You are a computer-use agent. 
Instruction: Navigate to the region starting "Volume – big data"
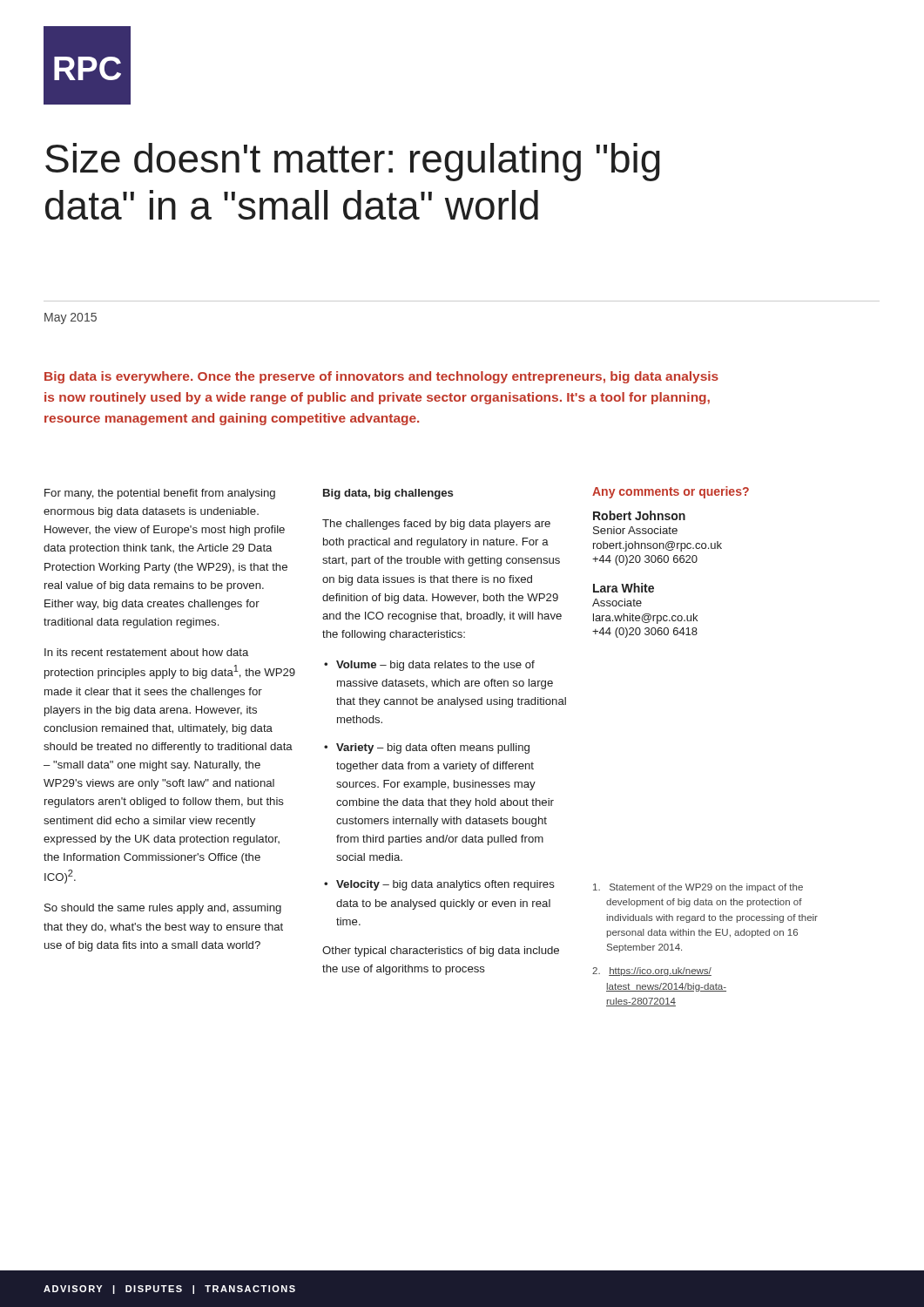(x=451, y=692)
